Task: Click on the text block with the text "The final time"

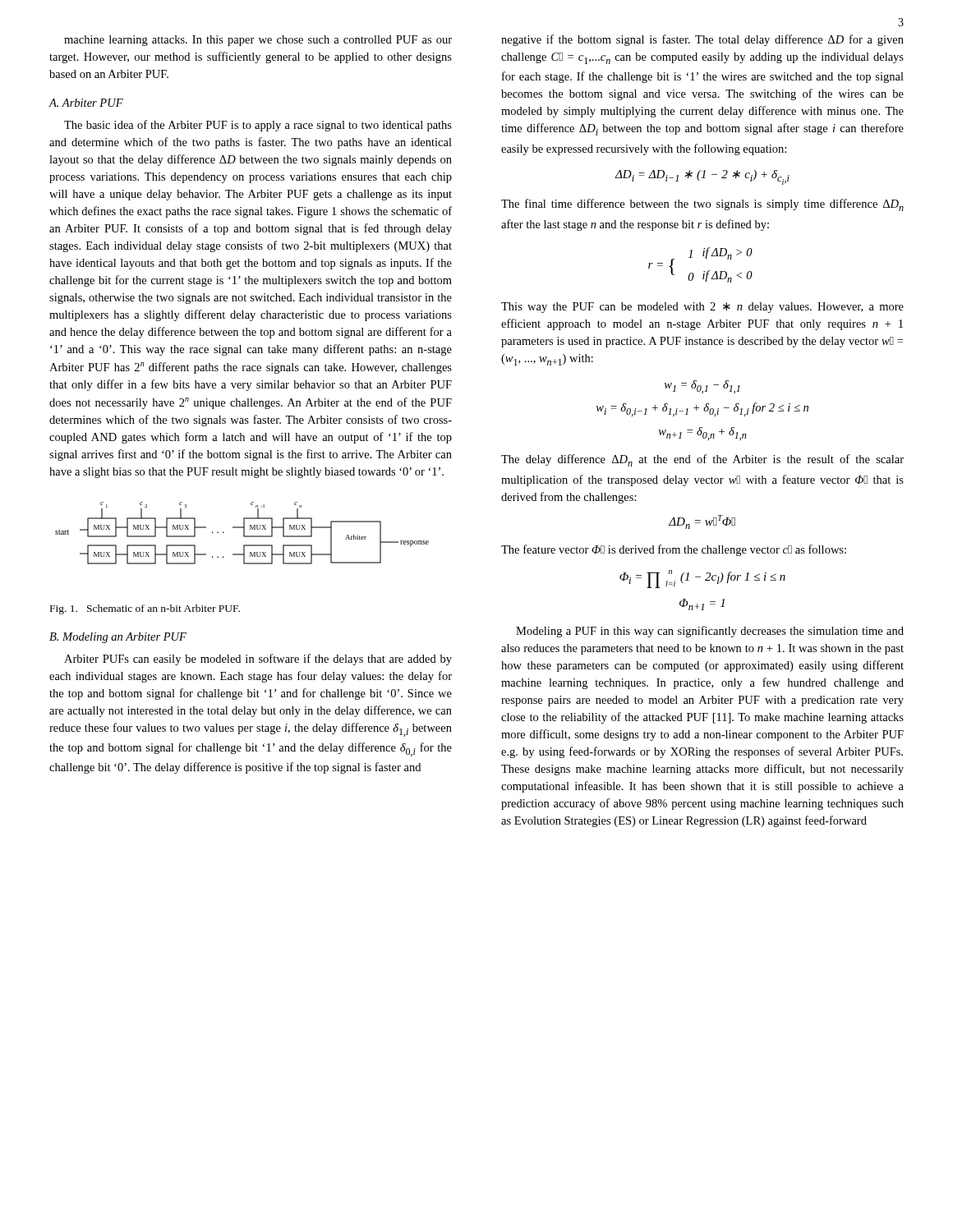Action: 702,214
